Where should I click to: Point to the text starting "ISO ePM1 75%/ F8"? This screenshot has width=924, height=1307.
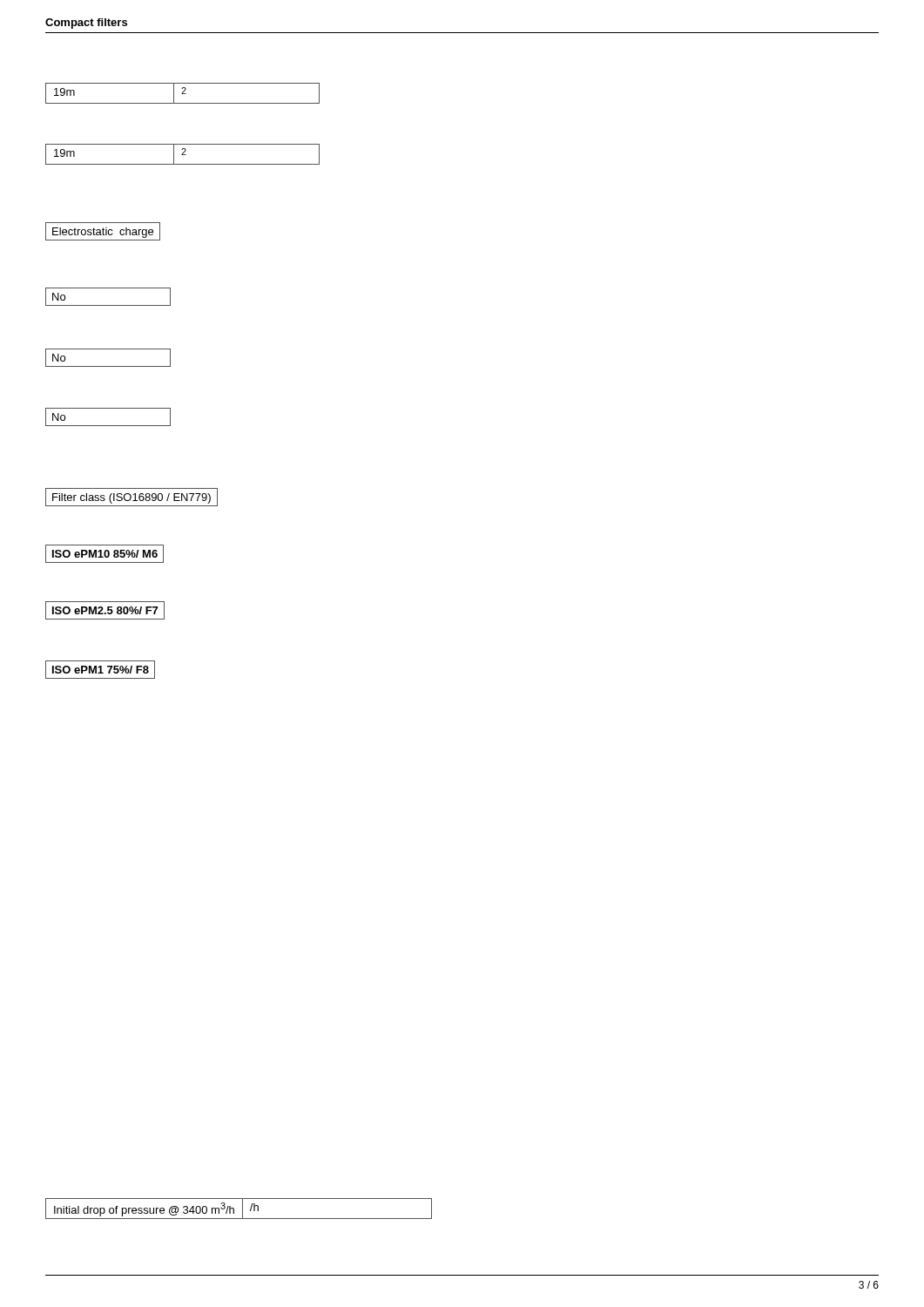[100, 670]
